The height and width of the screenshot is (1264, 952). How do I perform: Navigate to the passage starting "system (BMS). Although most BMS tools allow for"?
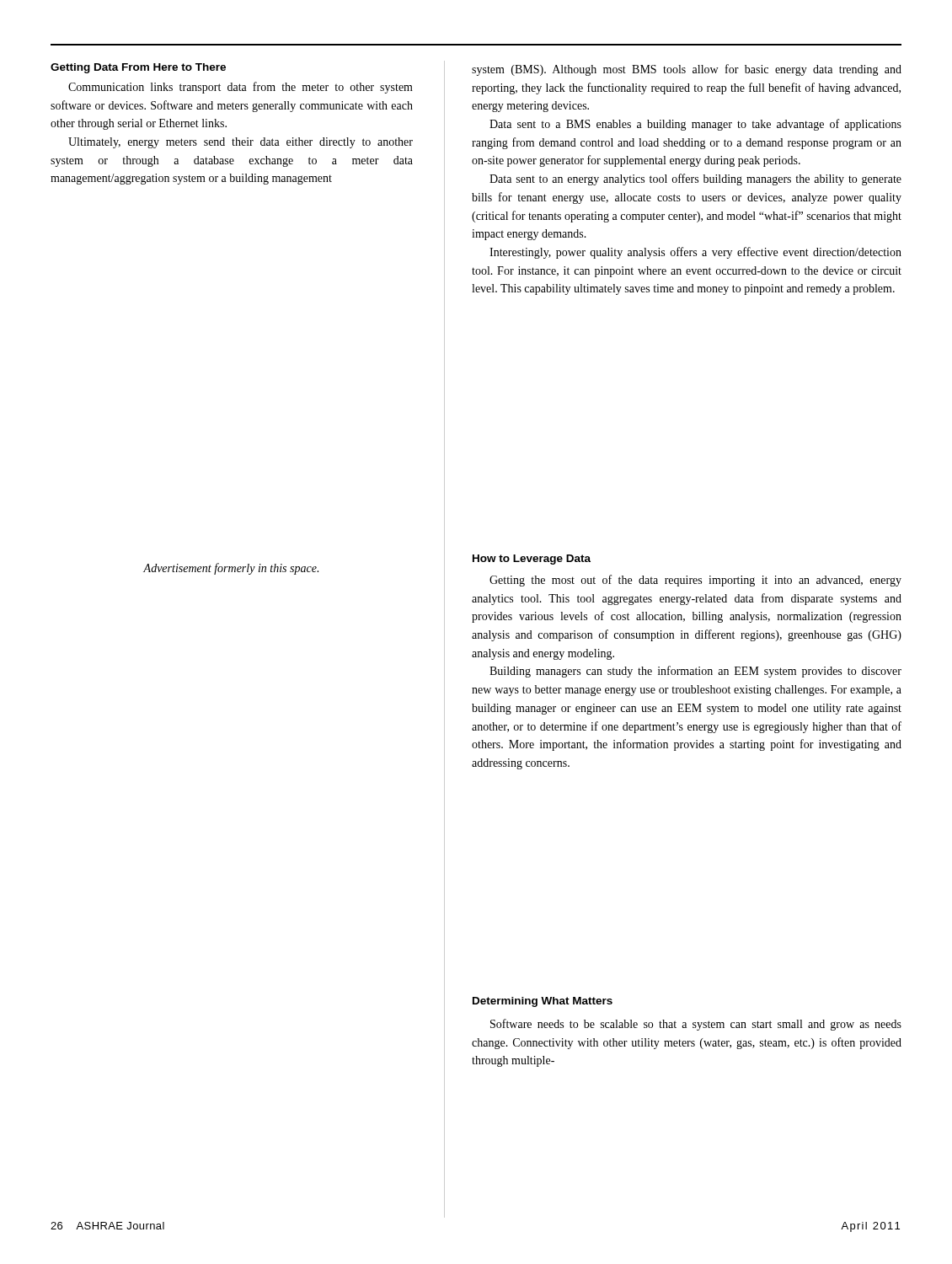click(687, 179)
